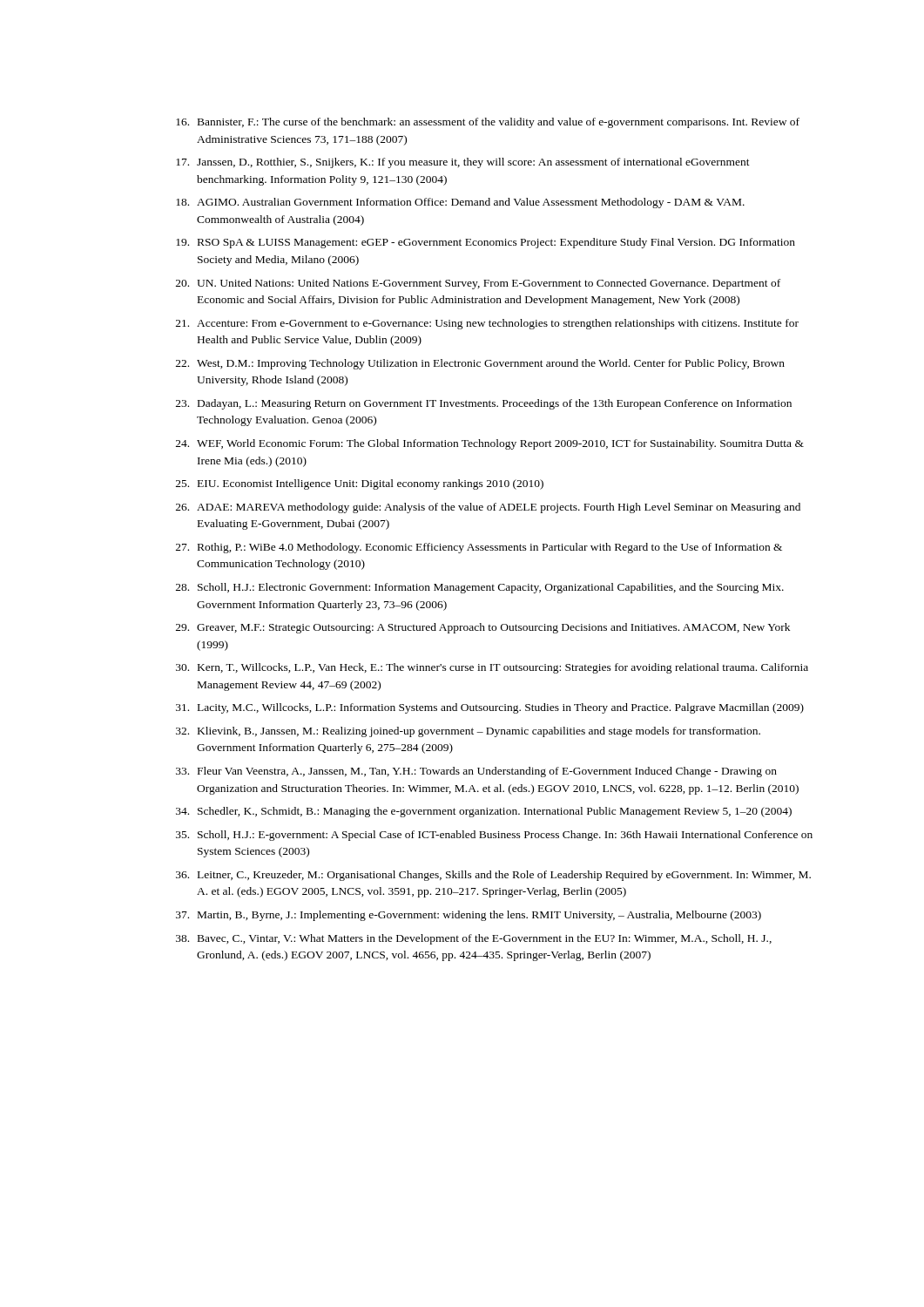Find the block on this page that starts "37. Martin, B., Byrne, J.: Implementing e-Government:"
Screen dimensions: 1307x924
488,915
